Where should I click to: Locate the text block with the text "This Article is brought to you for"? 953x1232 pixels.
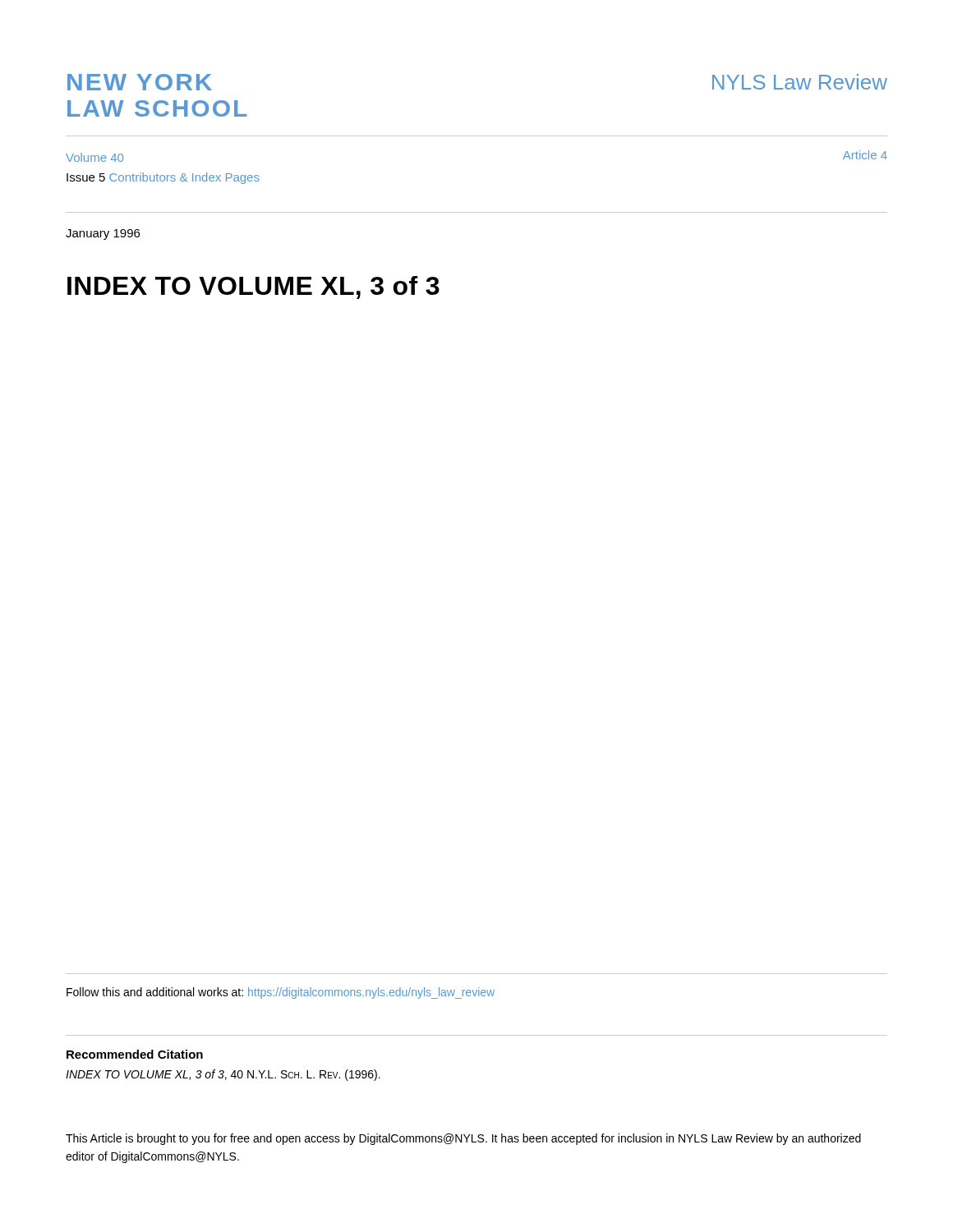pyautogui.click(x=463, y=1148)
